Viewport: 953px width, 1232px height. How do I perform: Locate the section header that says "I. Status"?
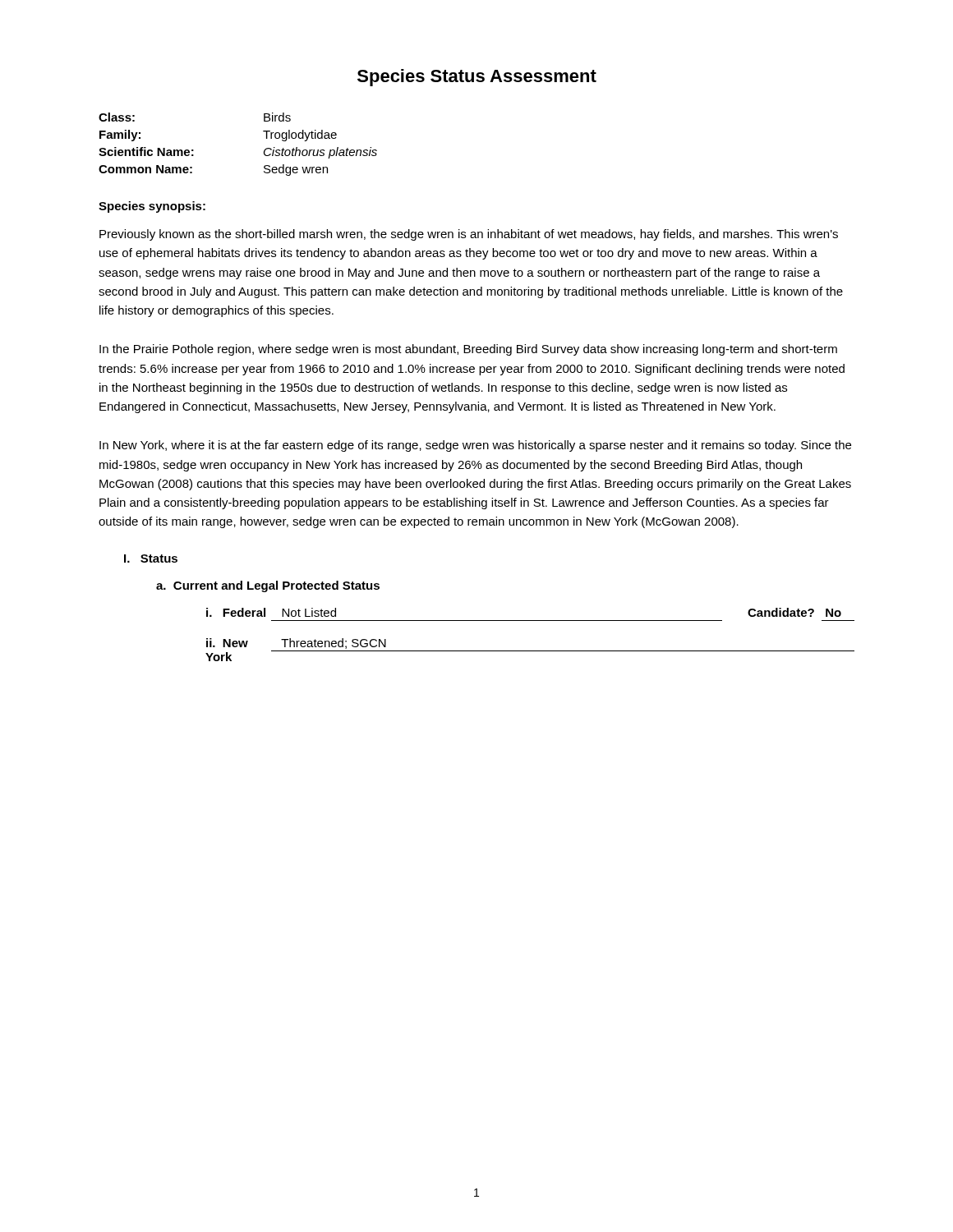(151, 558)
